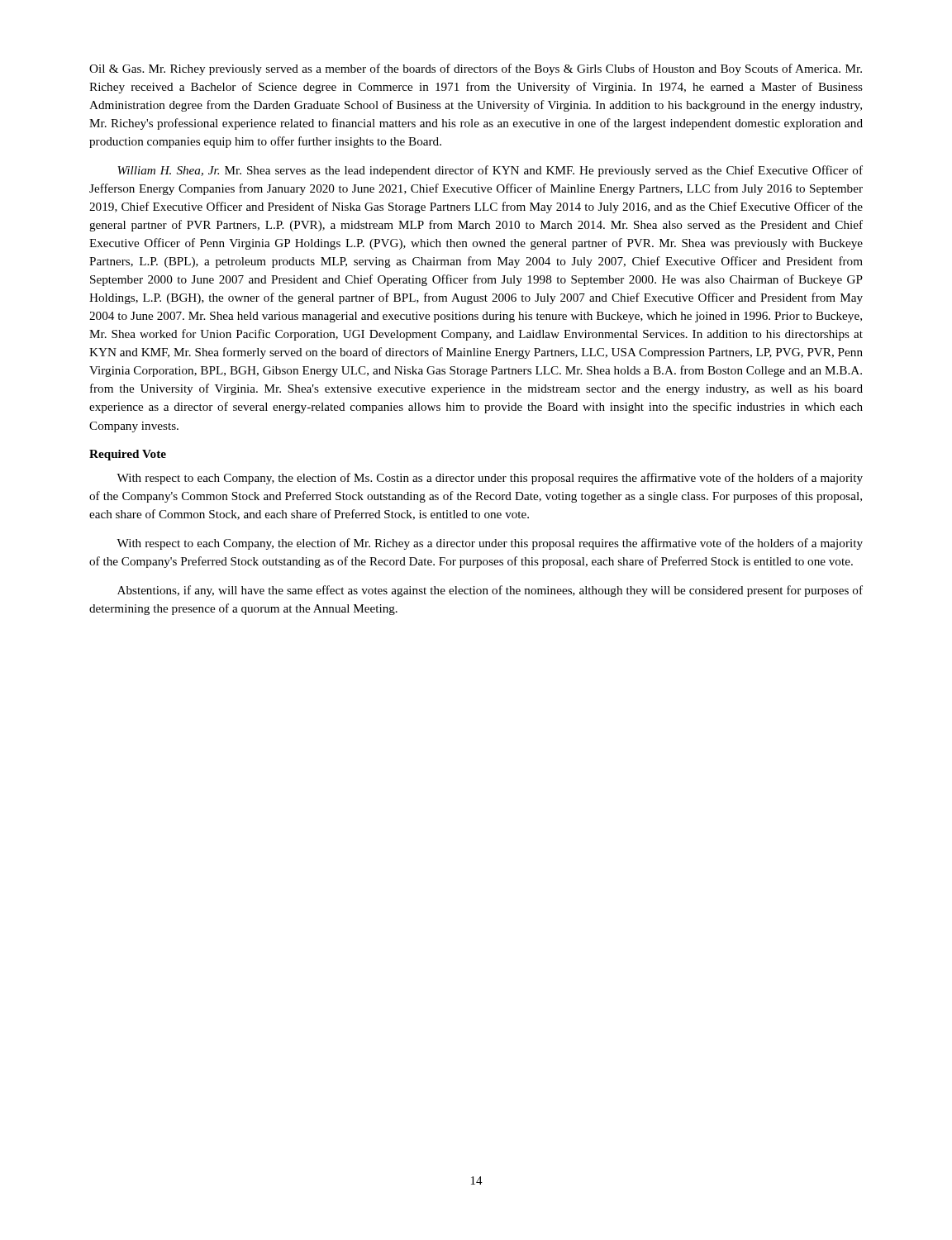
Task: Click the passage that begins "Oil & Gas."
Action: 476,105
